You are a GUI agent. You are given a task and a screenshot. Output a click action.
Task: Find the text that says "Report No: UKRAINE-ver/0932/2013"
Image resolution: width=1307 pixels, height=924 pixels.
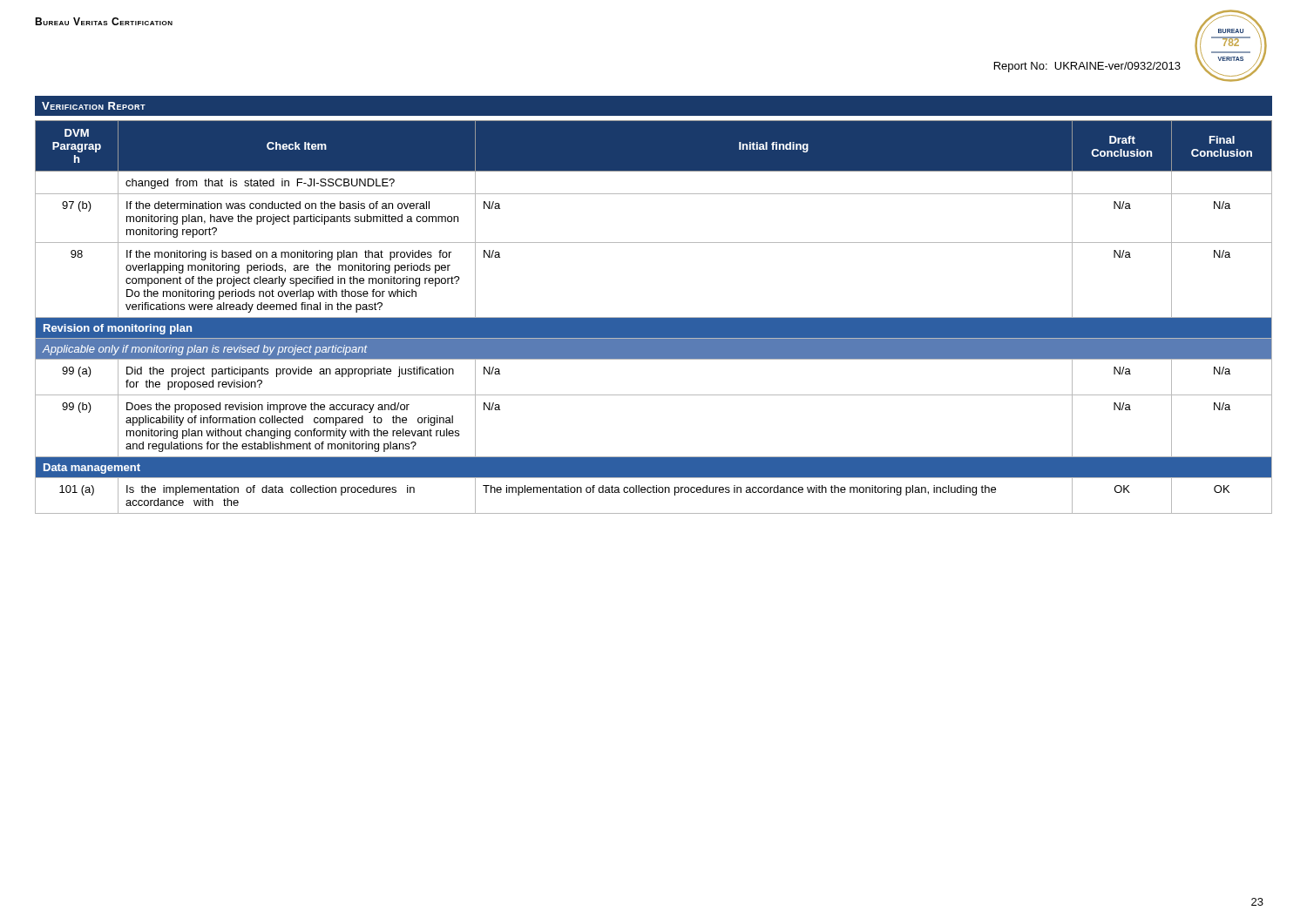[x=1087, y=66]
